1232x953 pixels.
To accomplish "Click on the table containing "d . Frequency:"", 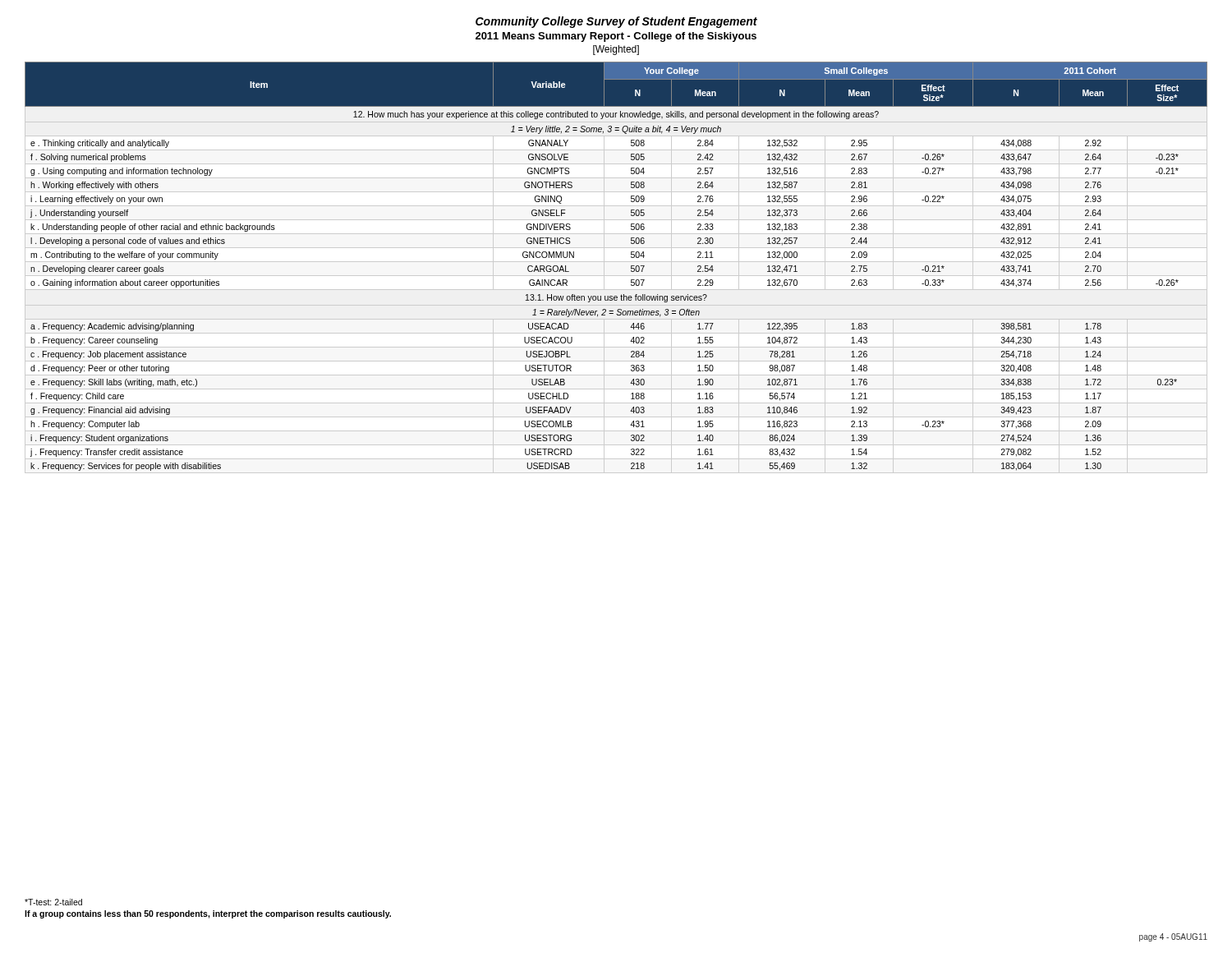I will click(x=616, y=267).
